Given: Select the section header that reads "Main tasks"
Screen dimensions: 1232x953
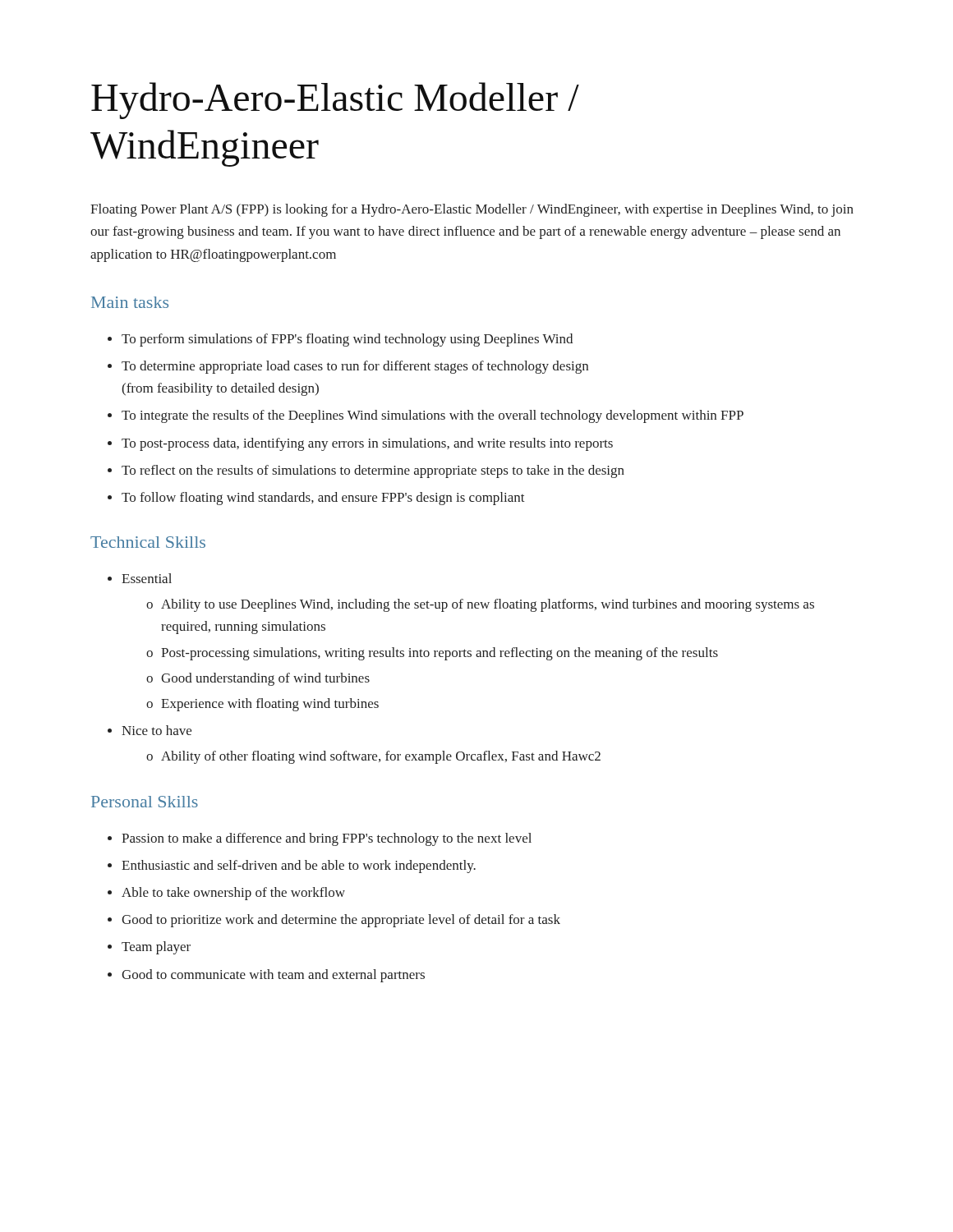Looking at the screenshot, I should 130,302.
